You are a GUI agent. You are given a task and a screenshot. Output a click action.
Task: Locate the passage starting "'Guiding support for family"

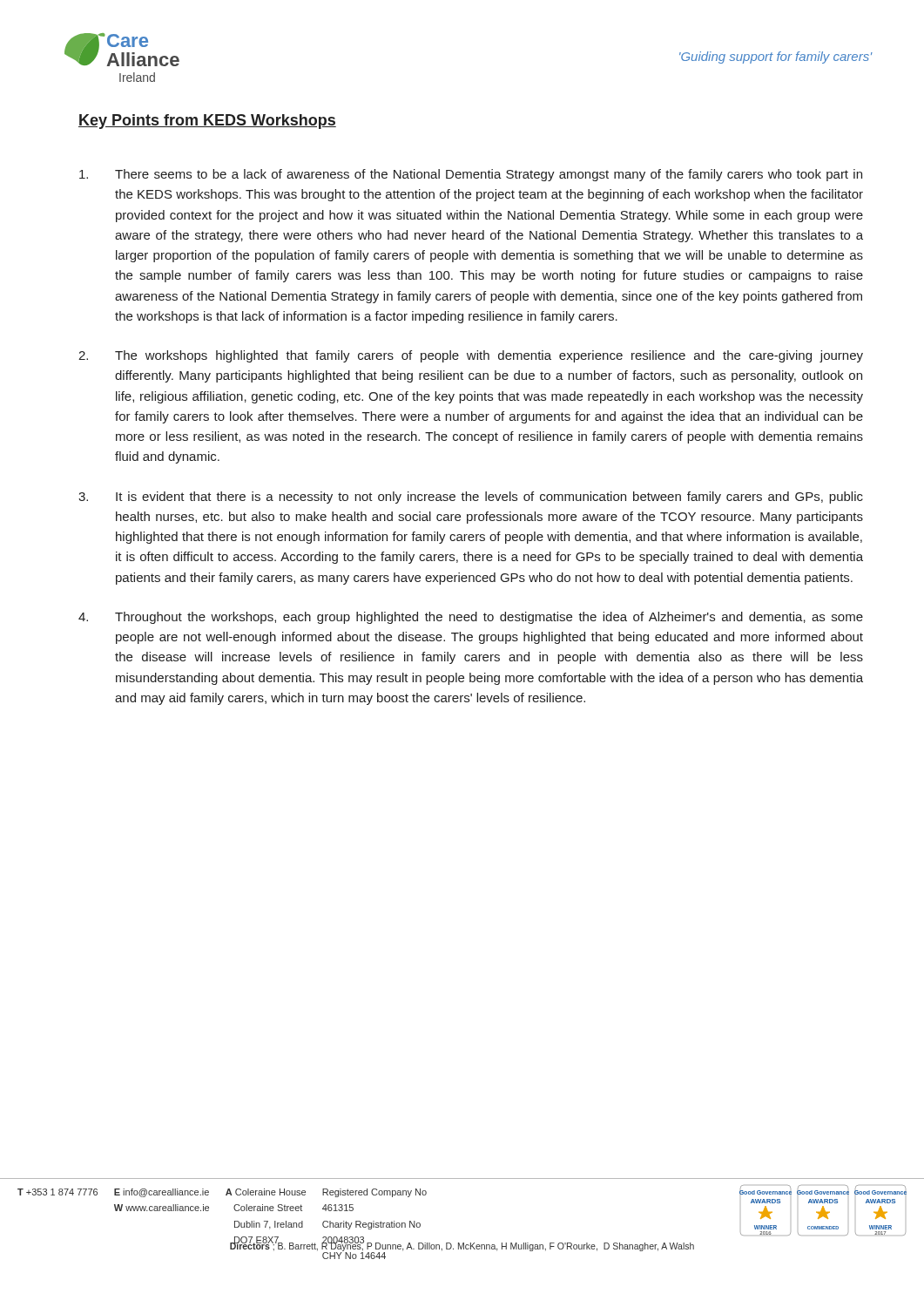[x=775, y=56]
